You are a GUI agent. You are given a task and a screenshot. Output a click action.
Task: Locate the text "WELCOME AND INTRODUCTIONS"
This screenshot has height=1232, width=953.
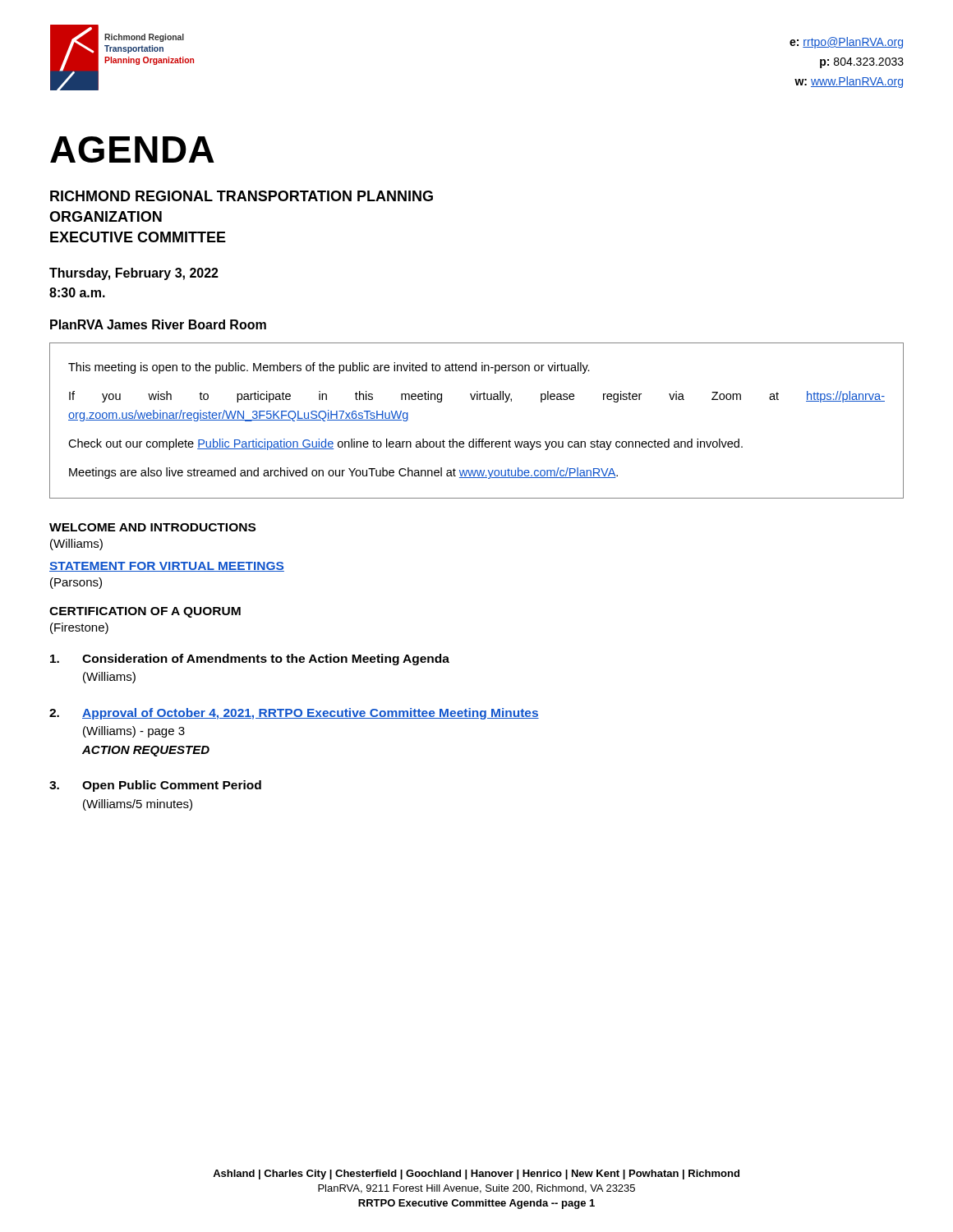pos(153,526)
